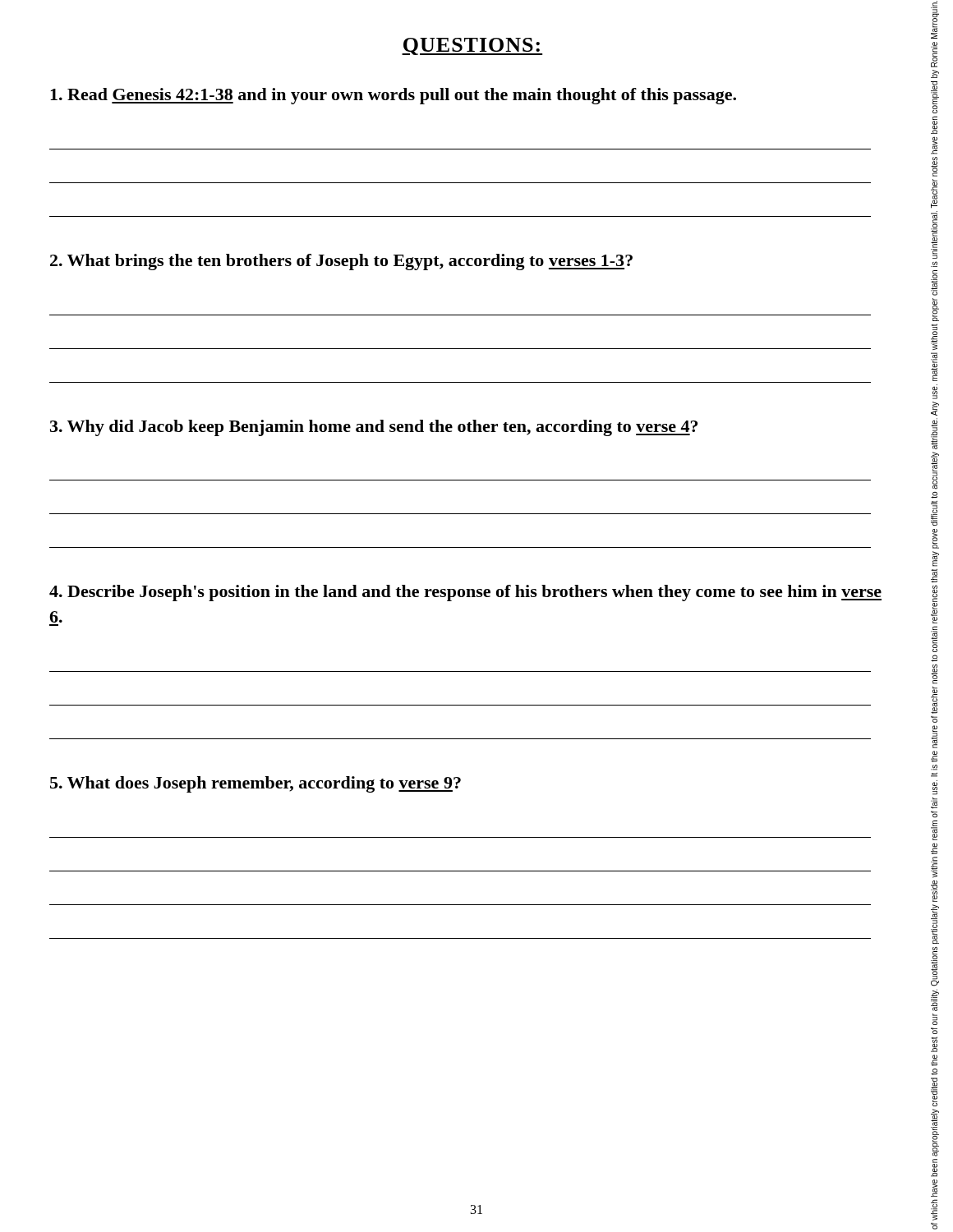953x1232 pixels.
Task: Point to the block beginning "4. Describe Joseph's"
Action: (x=465, y=593)
